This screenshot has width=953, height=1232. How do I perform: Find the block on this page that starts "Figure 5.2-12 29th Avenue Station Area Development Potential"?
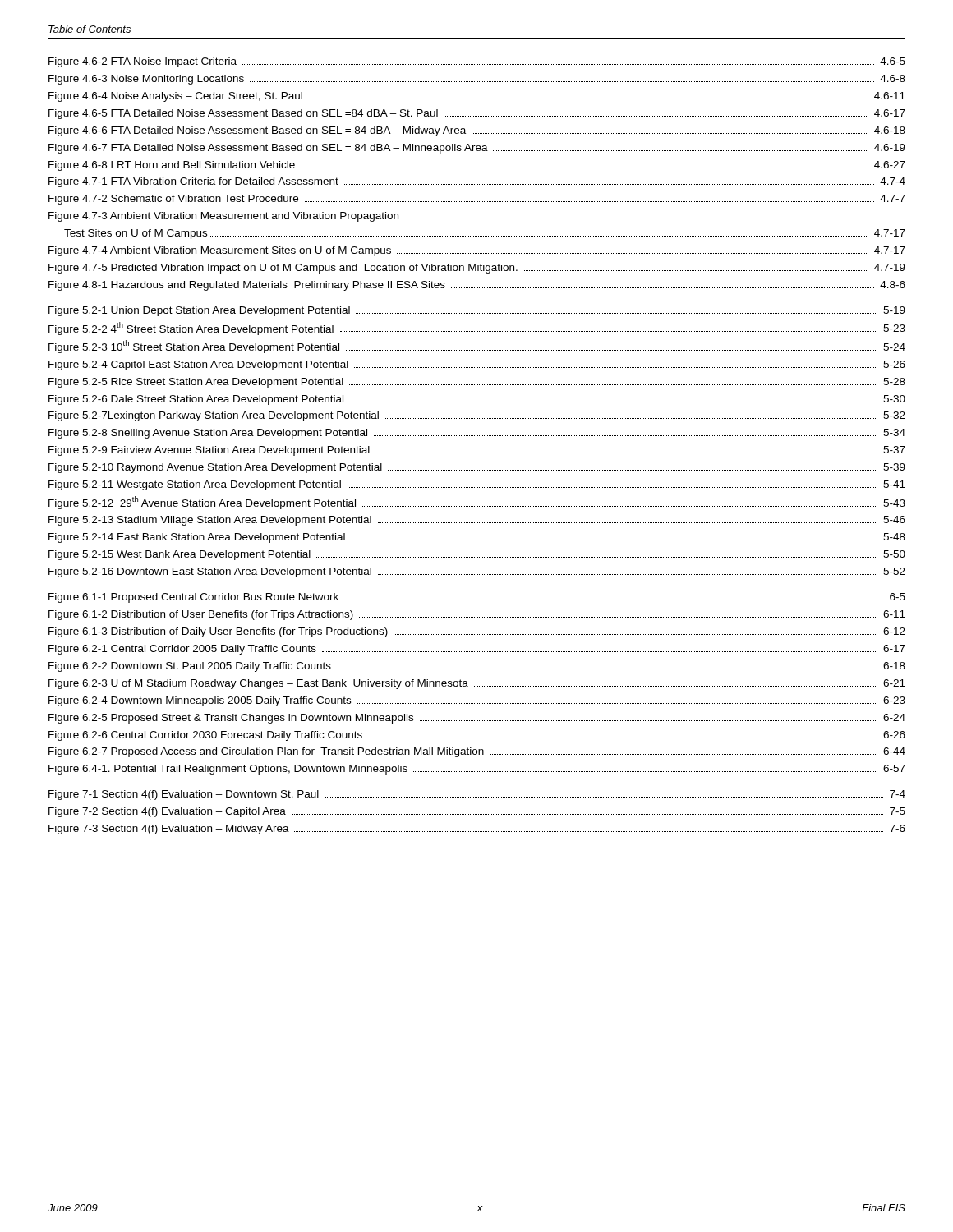pyautogui.click(x=476, y=503)
